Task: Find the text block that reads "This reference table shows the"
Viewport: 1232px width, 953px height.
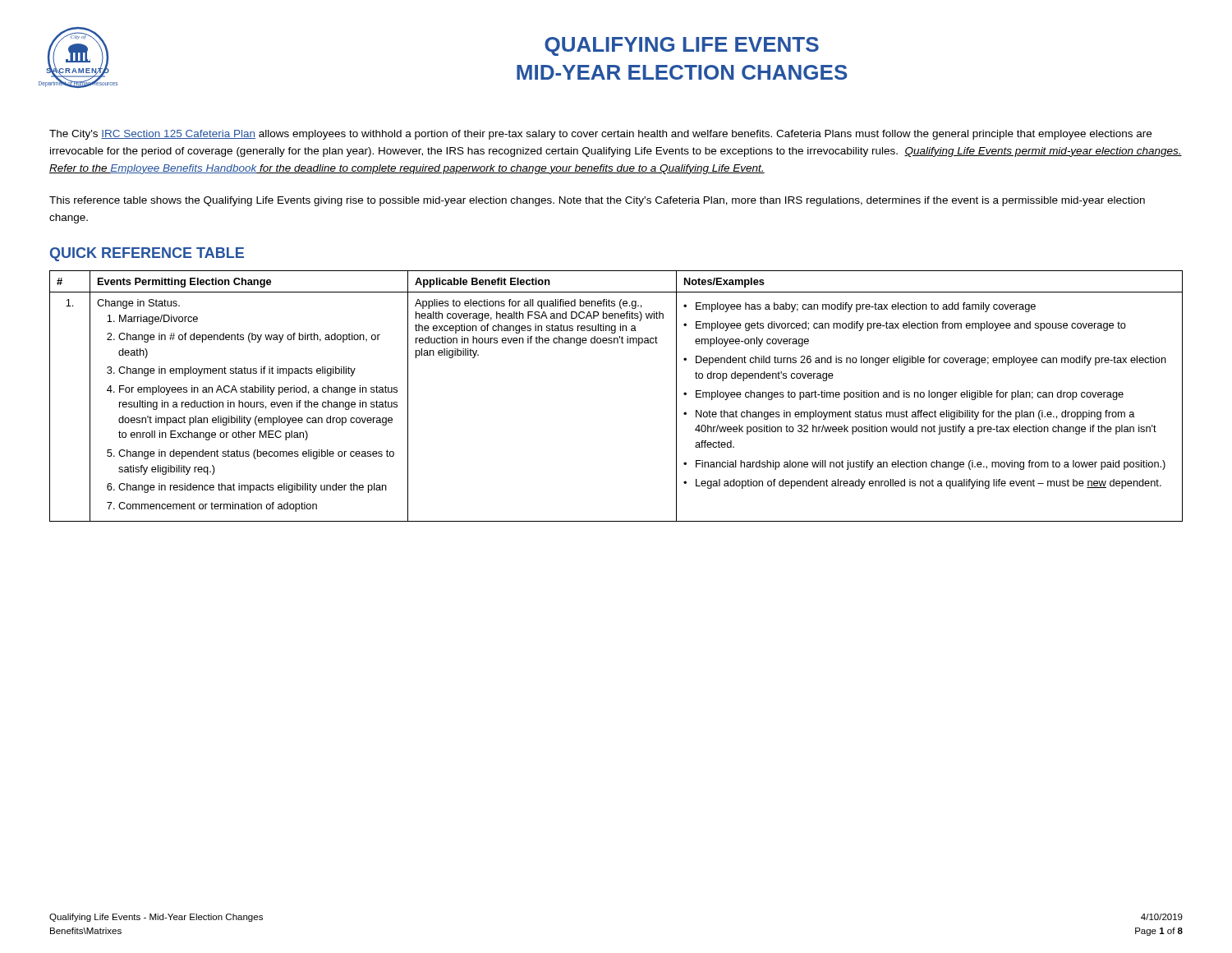Action: click(597, 208)
